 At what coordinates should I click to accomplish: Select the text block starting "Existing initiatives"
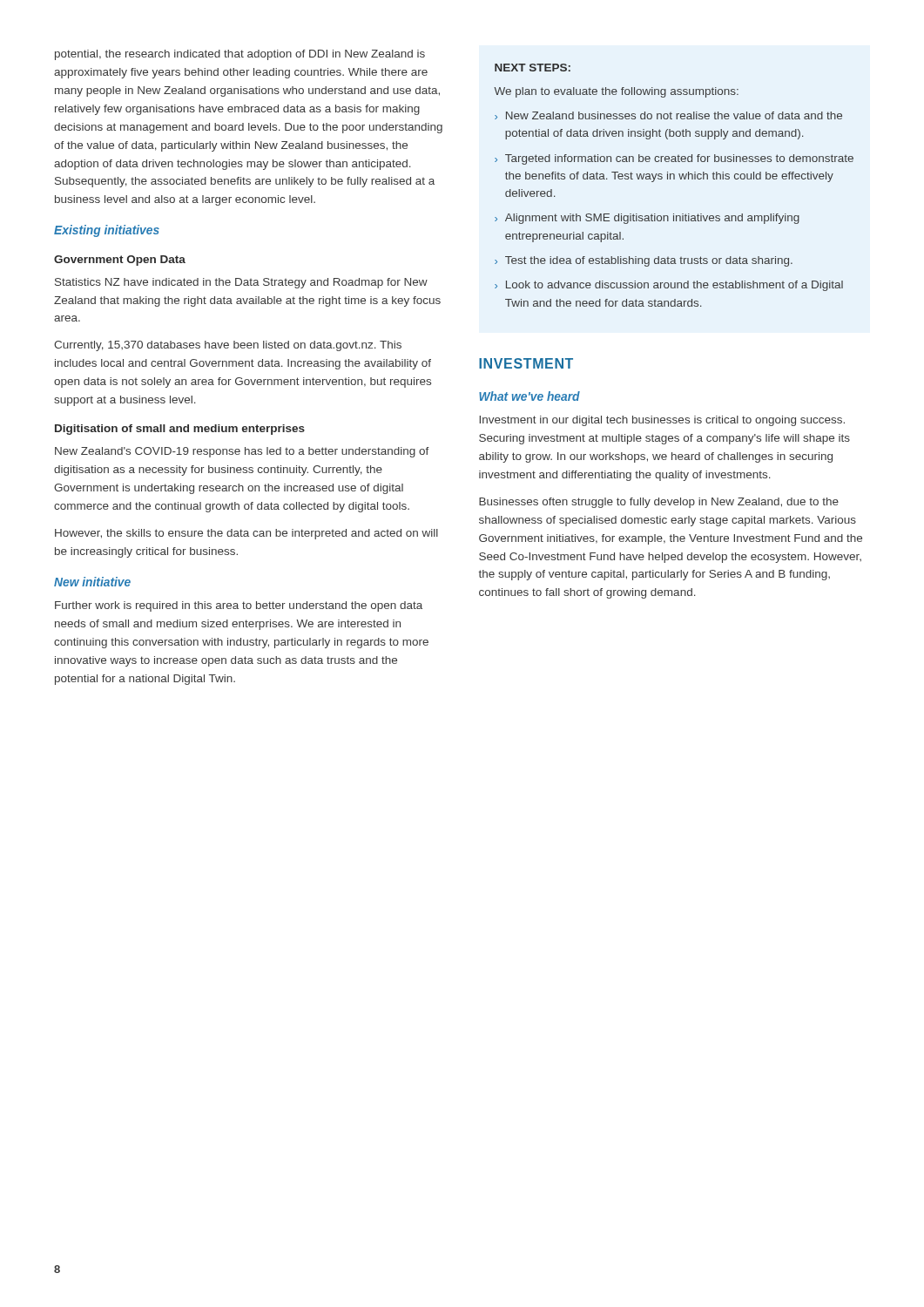pos(107,231)
